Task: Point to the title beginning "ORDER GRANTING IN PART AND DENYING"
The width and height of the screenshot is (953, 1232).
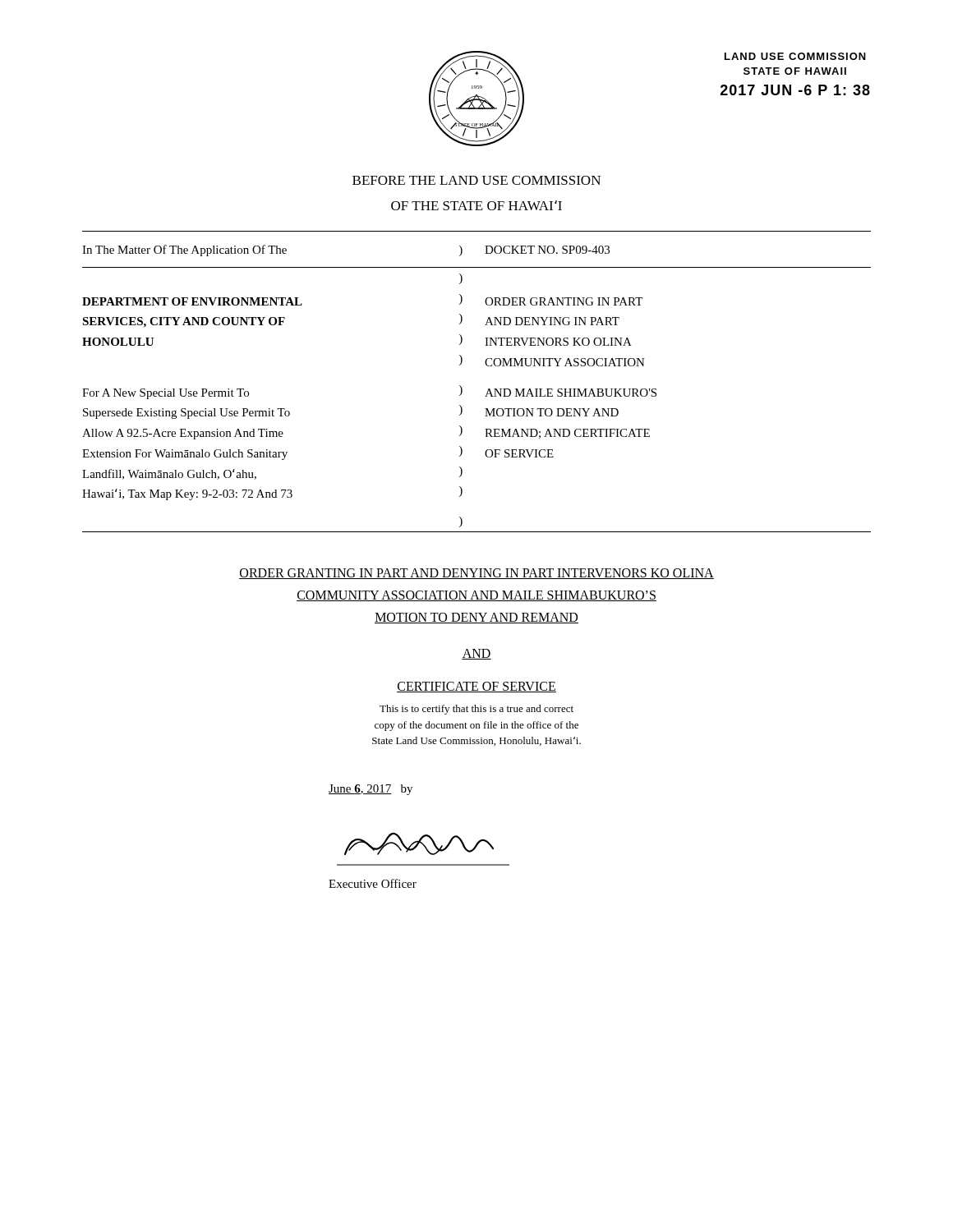Action: (476, 595)
